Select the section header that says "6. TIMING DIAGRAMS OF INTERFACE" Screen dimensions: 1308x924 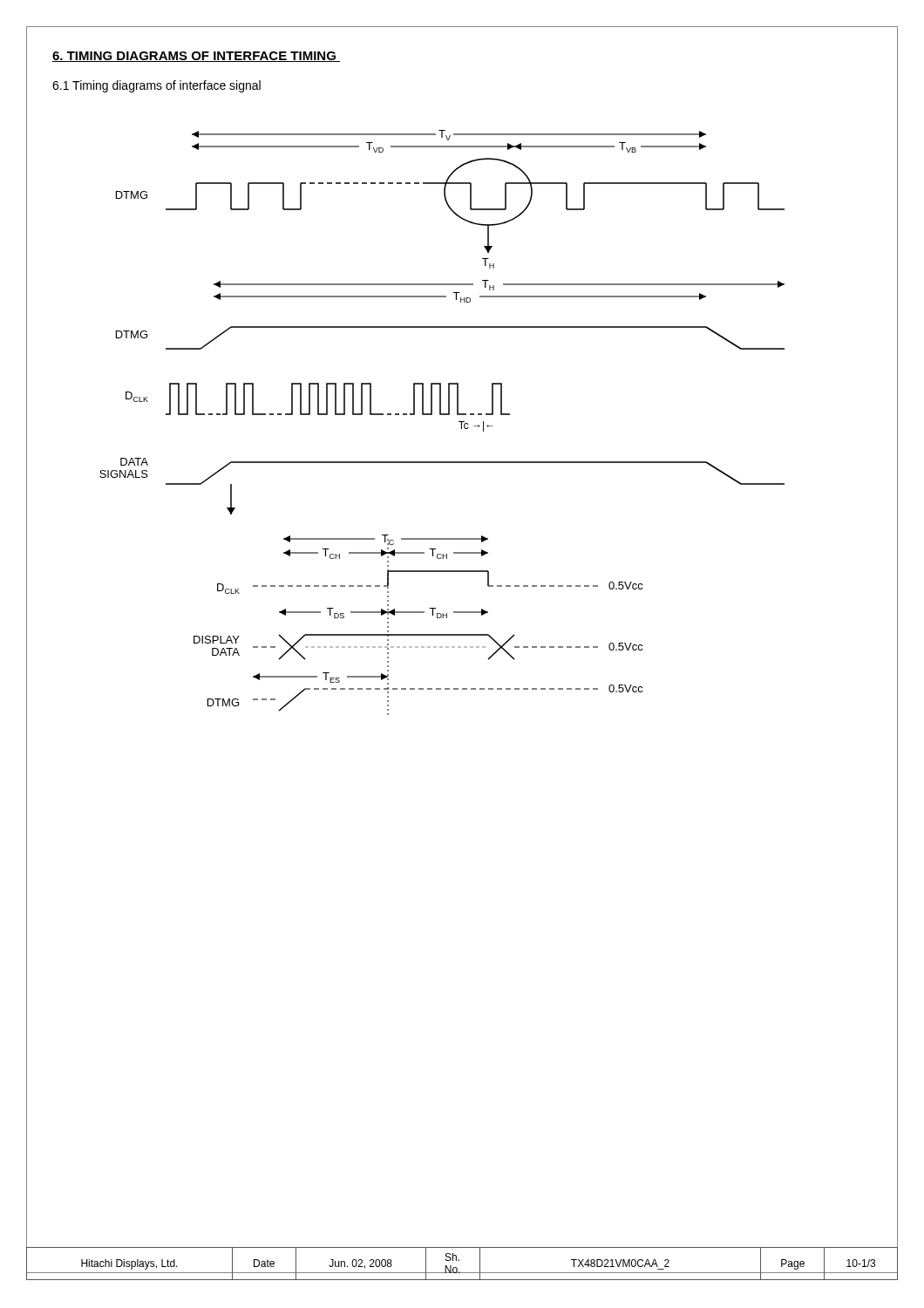(x=196, y=55)
